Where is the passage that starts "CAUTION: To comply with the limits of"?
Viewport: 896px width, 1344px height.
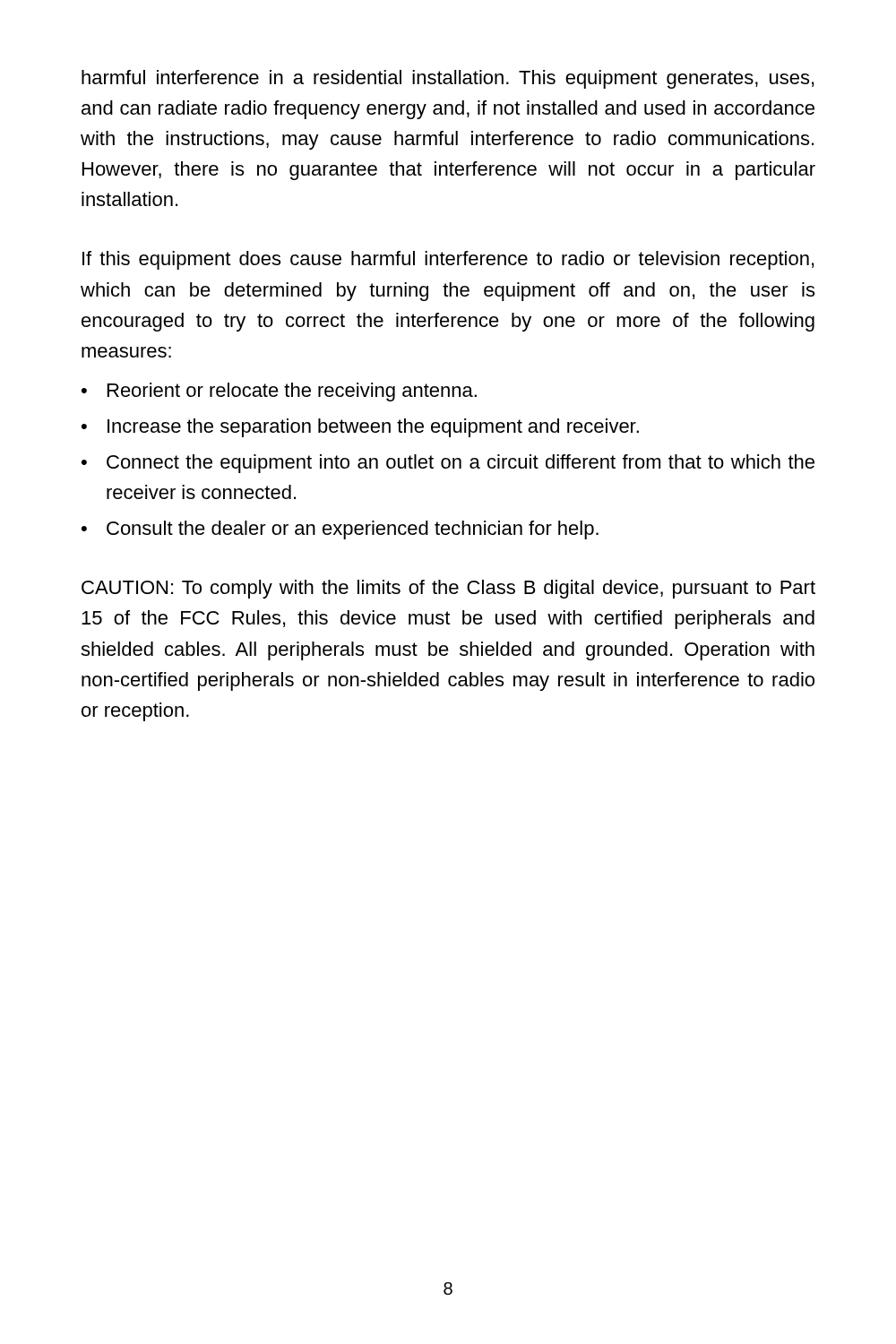(x=448, y=649)
